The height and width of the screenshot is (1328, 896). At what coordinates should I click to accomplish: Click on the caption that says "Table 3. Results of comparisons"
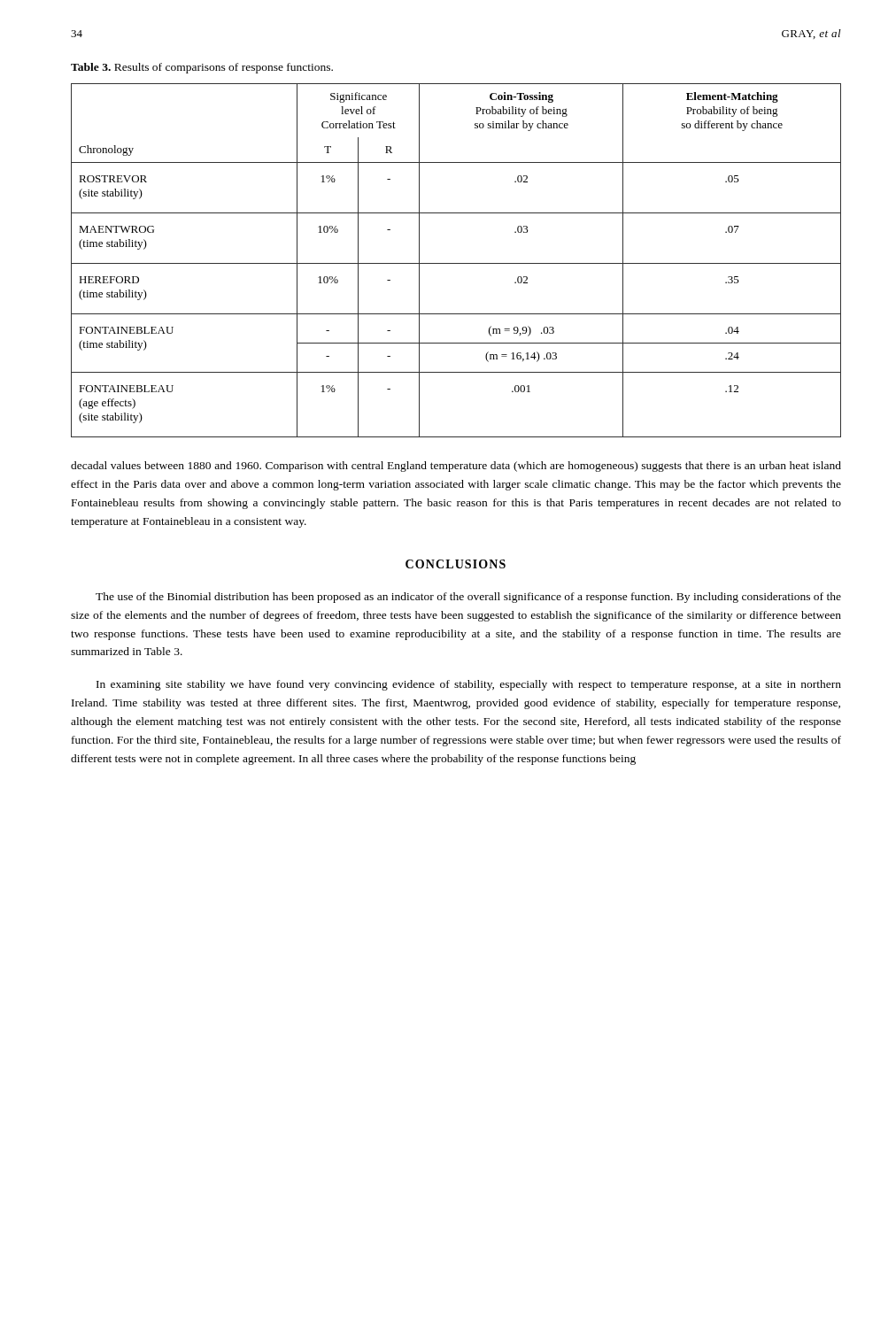pos(202,67)
